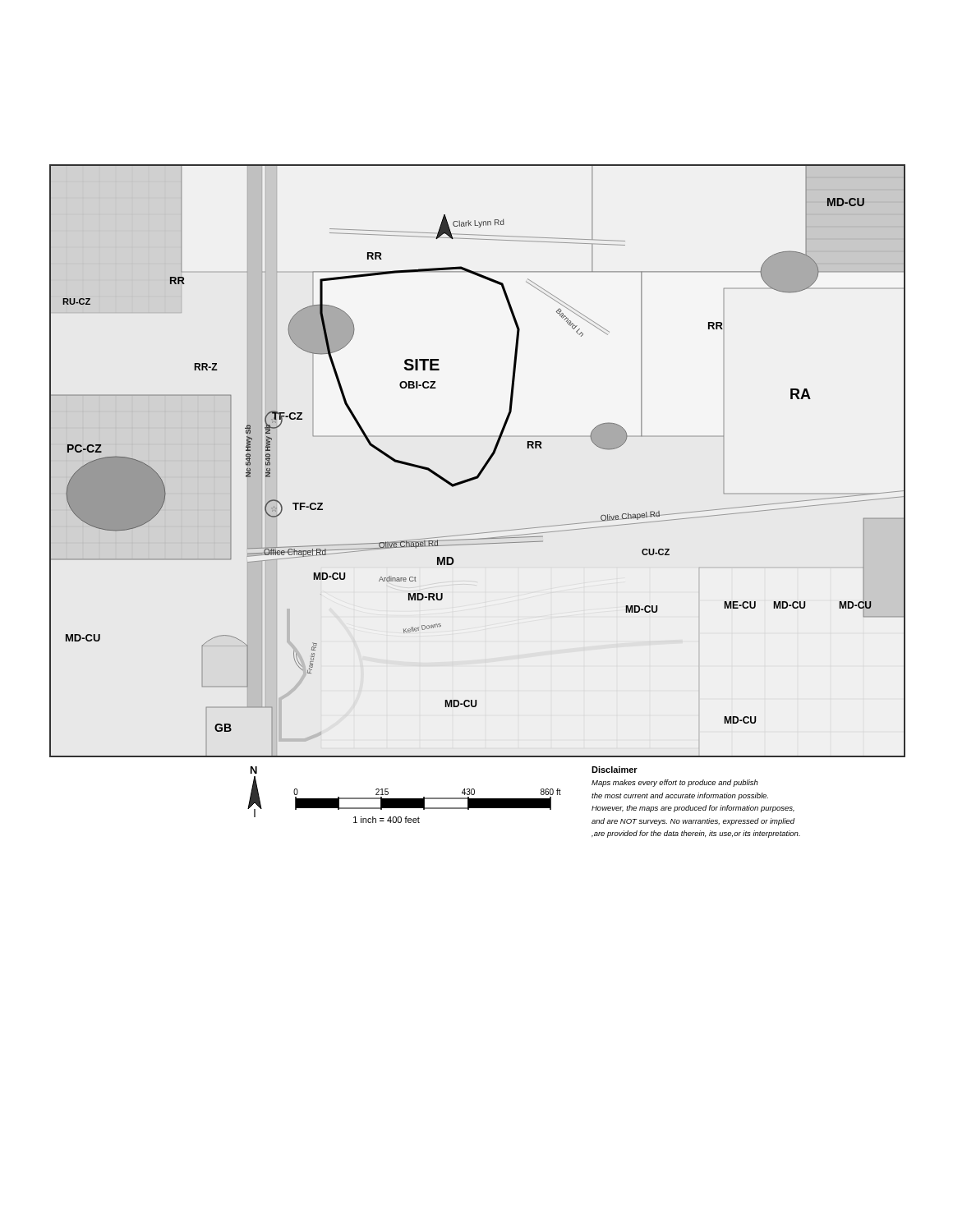Find the map
Screen dimensions: 1232x953
476,460
